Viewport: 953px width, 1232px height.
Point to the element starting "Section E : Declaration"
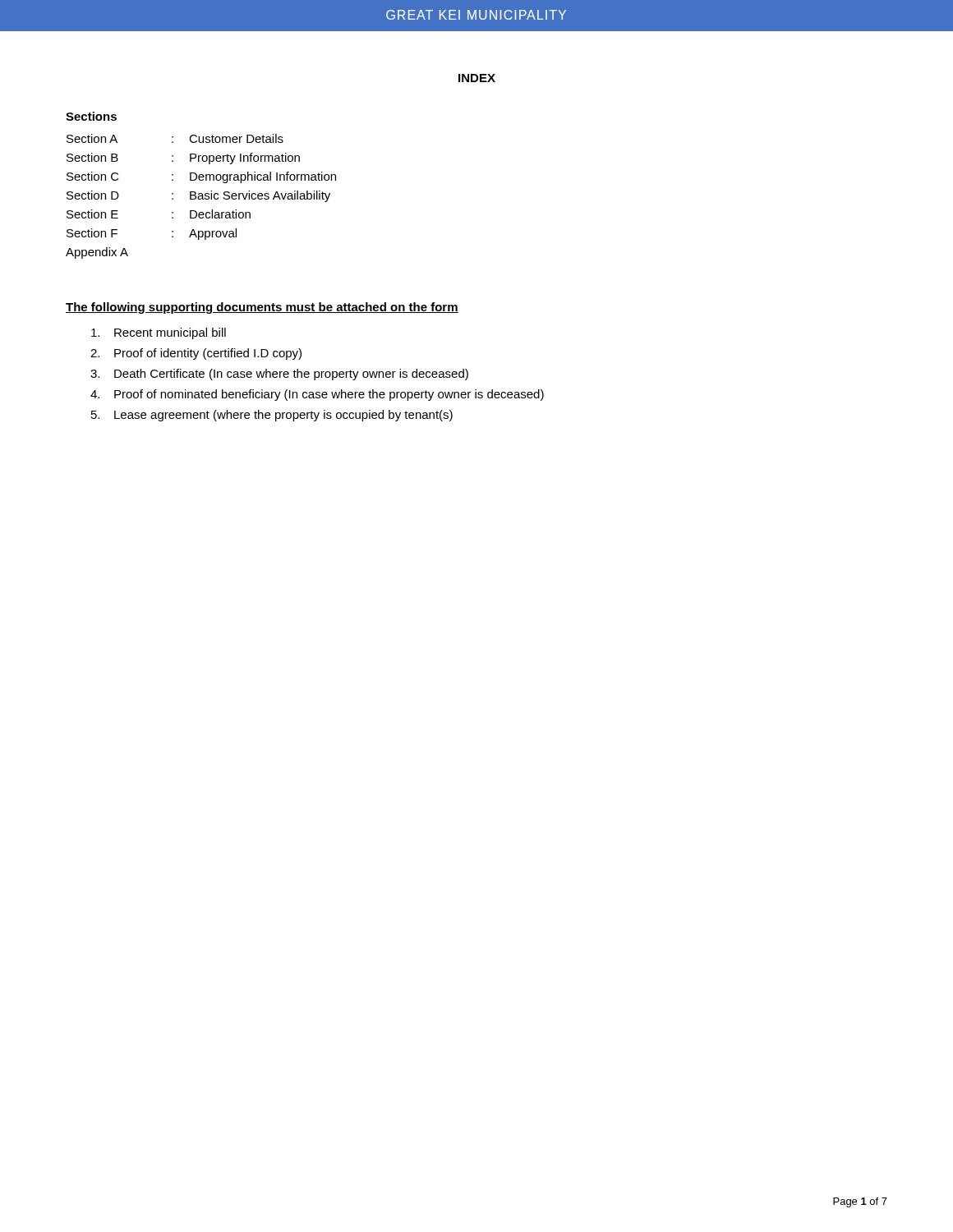[x=92, y=214]
